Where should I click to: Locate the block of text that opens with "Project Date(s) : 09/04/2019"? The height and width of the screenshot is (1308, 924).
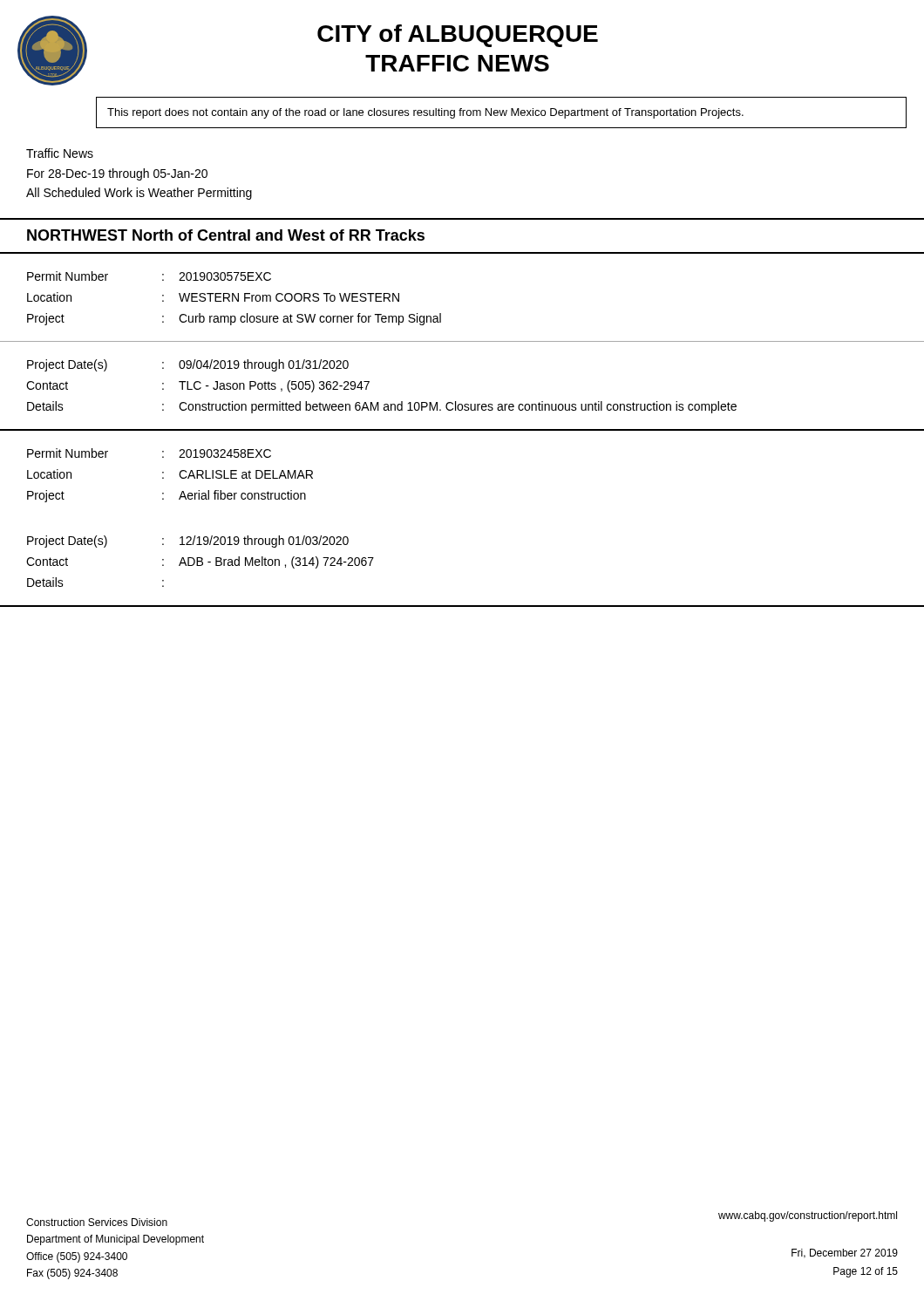(x=188, y=365)
